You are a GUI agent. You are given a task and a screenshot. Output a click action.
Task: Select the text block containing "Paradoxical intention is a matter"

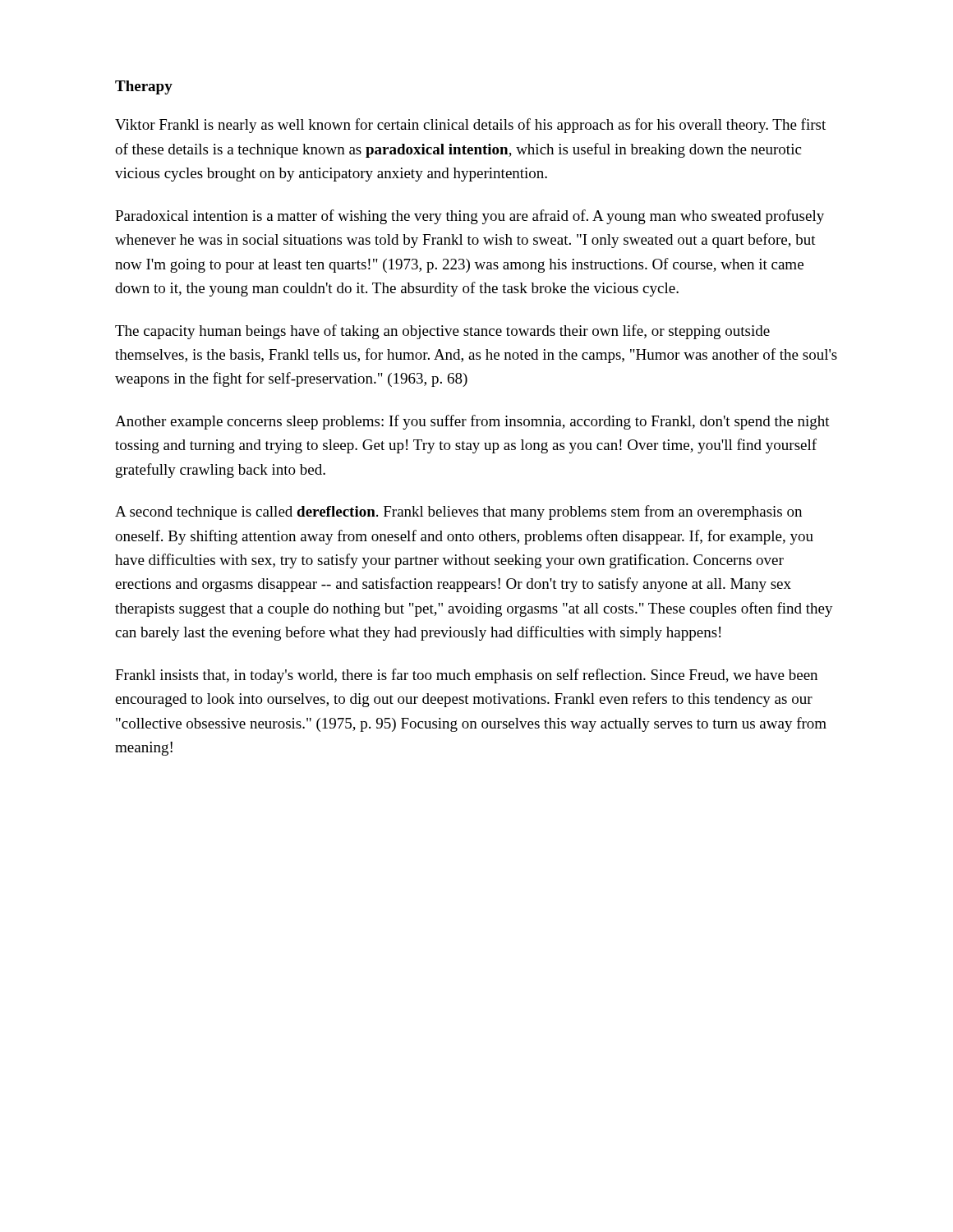[470, 252]
